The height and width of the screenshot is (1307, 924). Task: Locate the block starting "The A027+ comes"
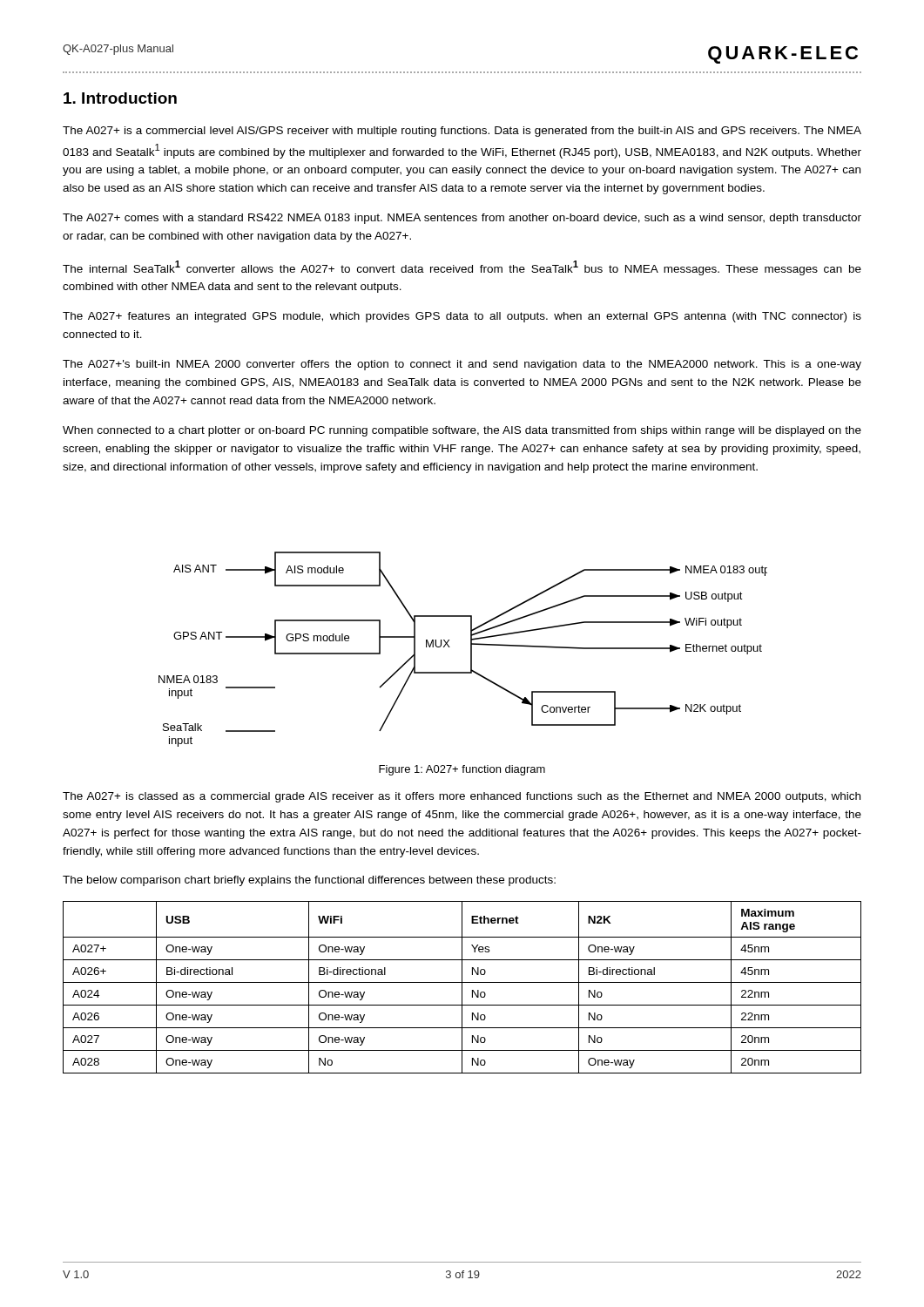click(x=462, y=227)
